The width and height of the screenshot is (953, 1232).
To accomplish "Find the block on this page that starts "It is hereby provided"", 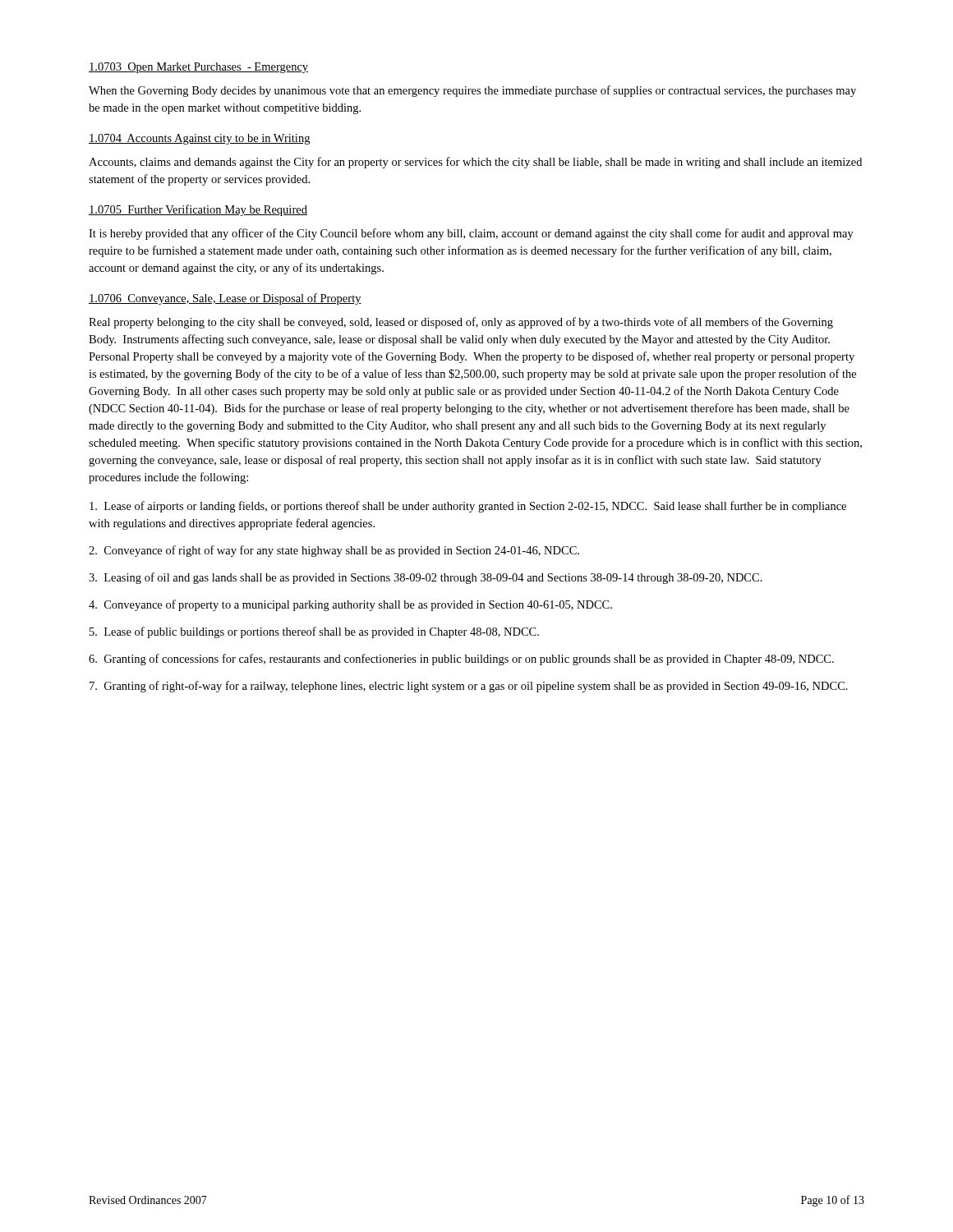I will (x=471, y=251).
